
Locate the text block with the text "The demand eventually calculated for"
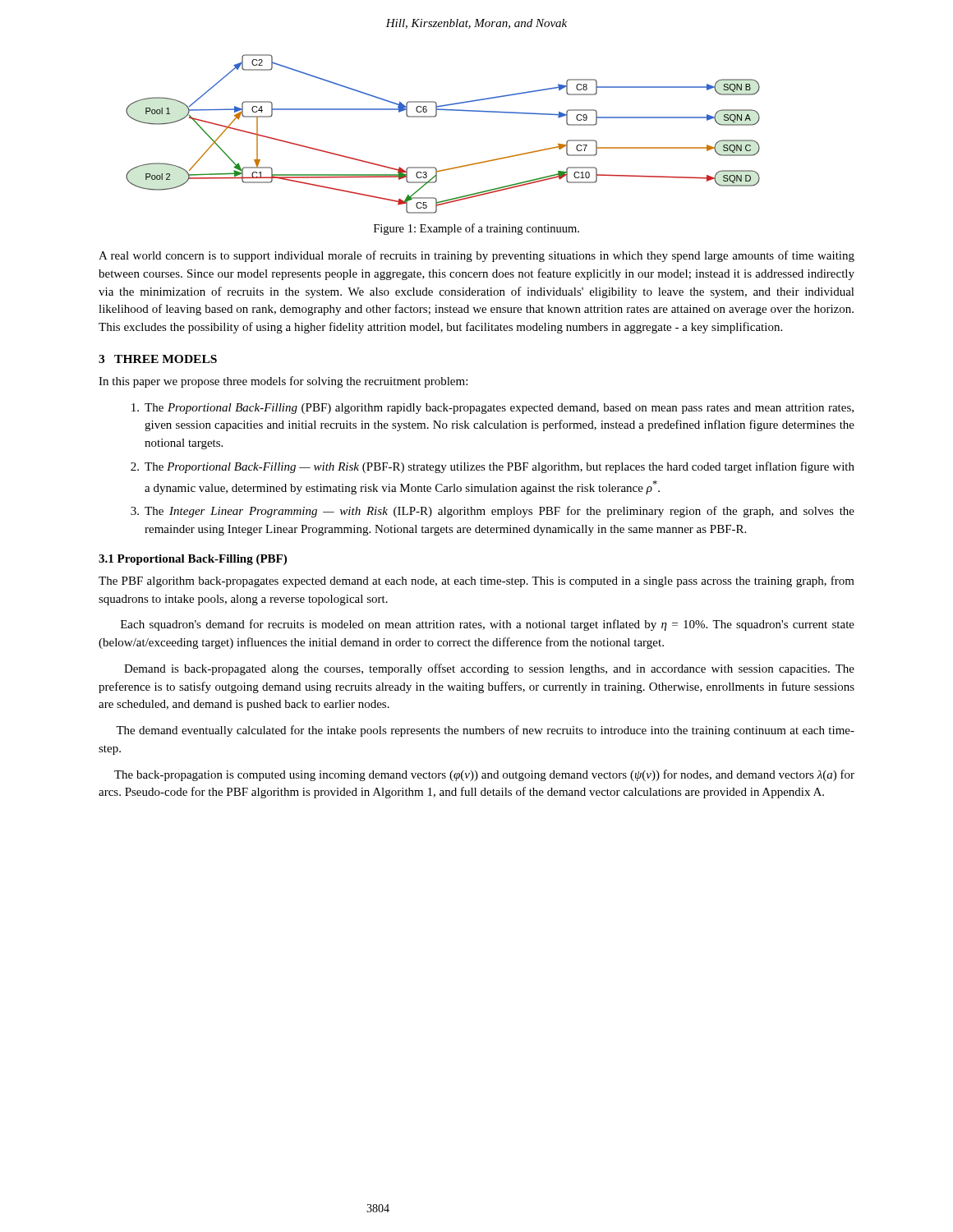coord(476,739)
